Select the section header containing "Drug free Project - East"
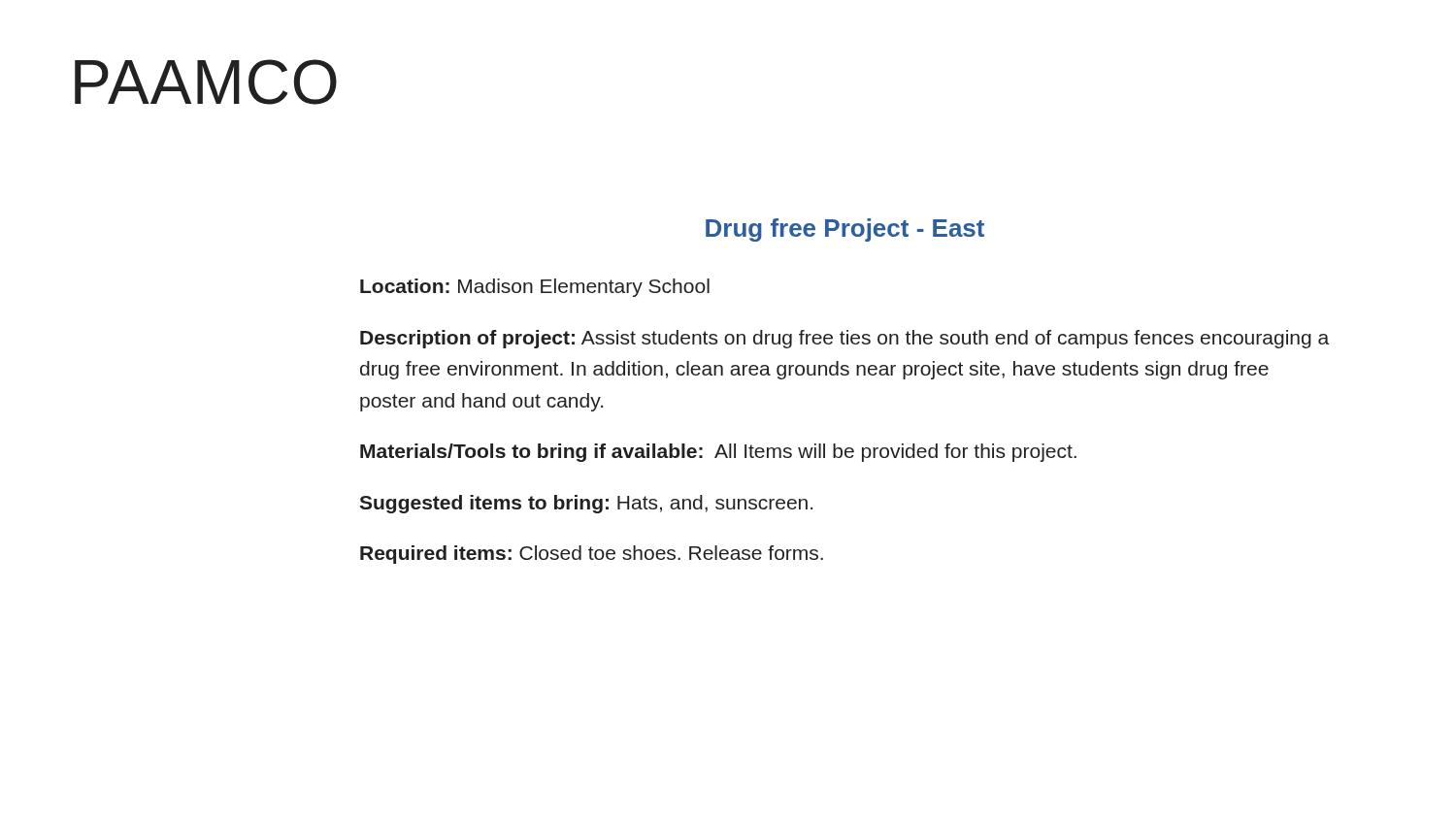 point(844,228)
